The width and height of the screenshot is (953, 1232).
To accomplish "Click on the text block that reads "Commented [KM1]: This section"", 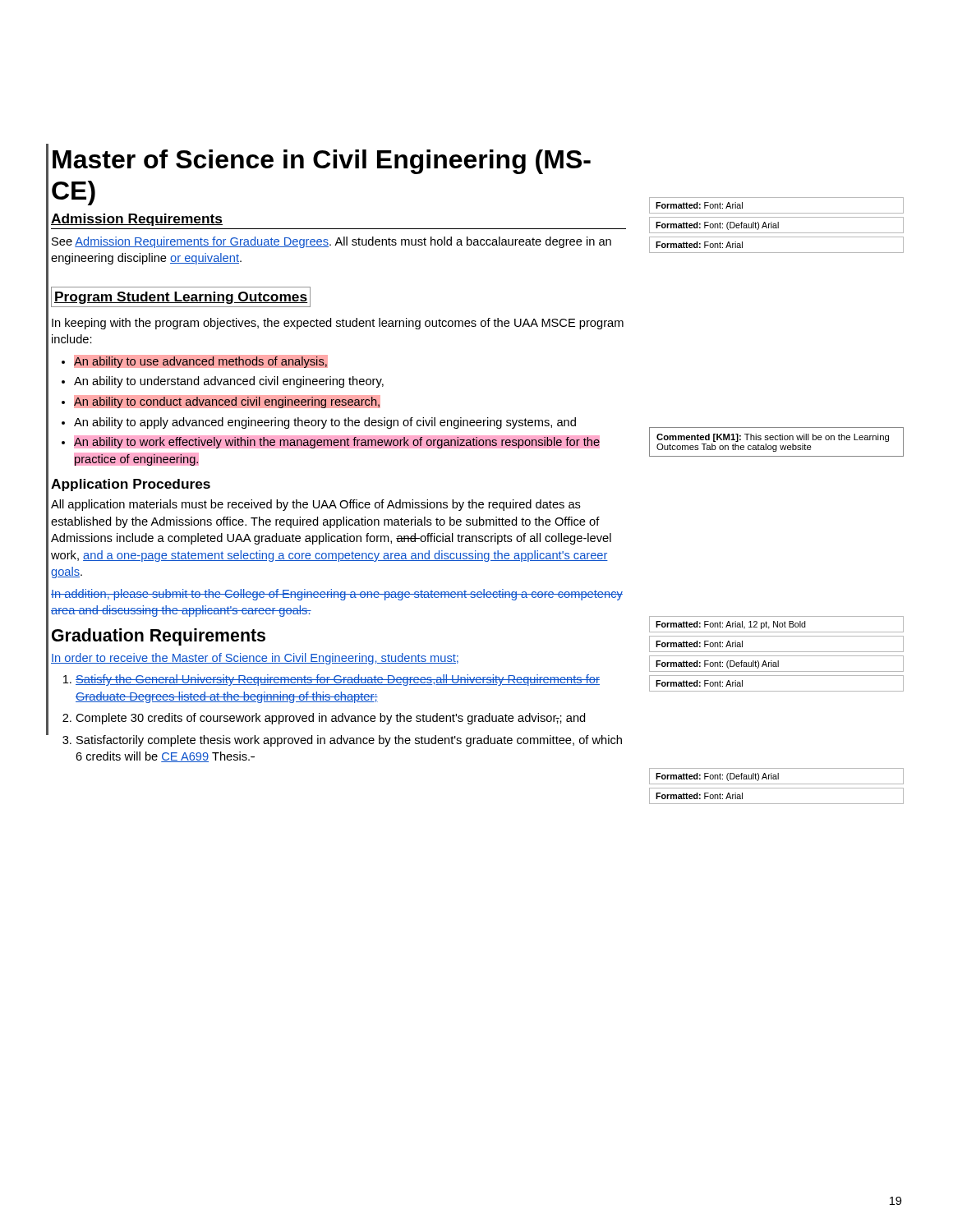I will pyautogui.click(x=773, y=442).
